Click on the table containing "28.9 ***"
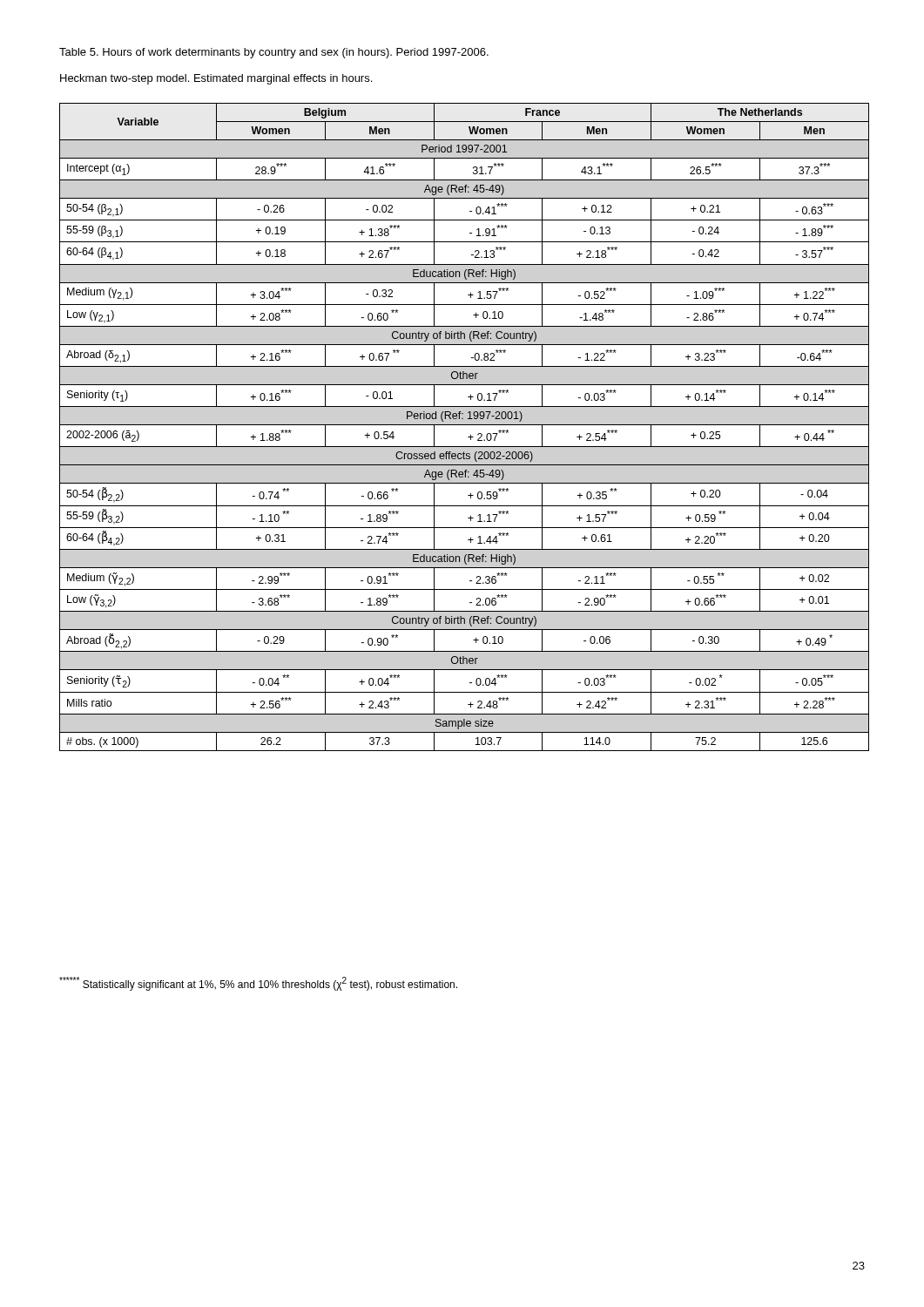The height and width of the screenshot is (1307, 924). (x=464, y=427)
